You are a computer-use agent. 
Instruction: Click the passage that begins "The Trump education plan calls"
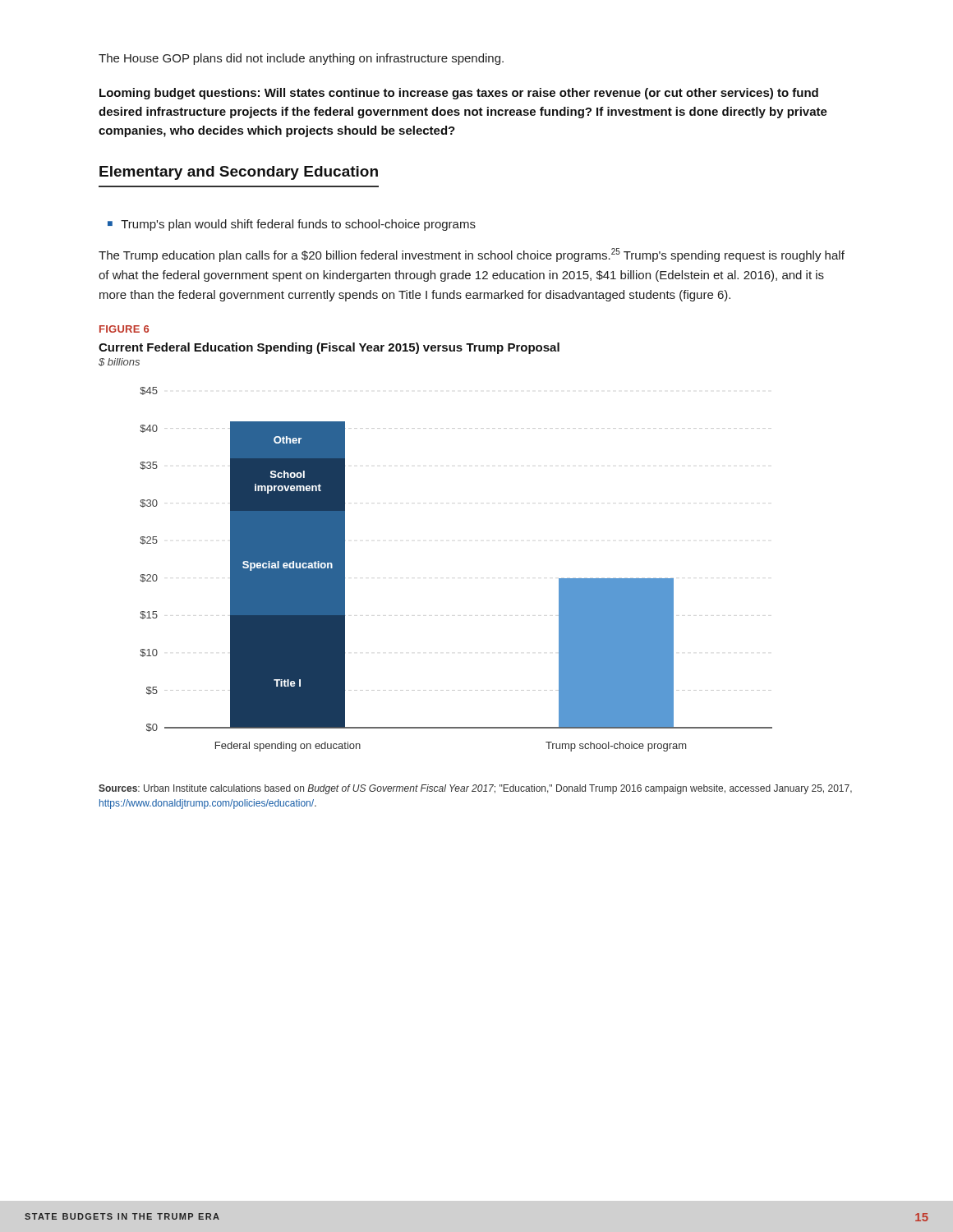471,274
